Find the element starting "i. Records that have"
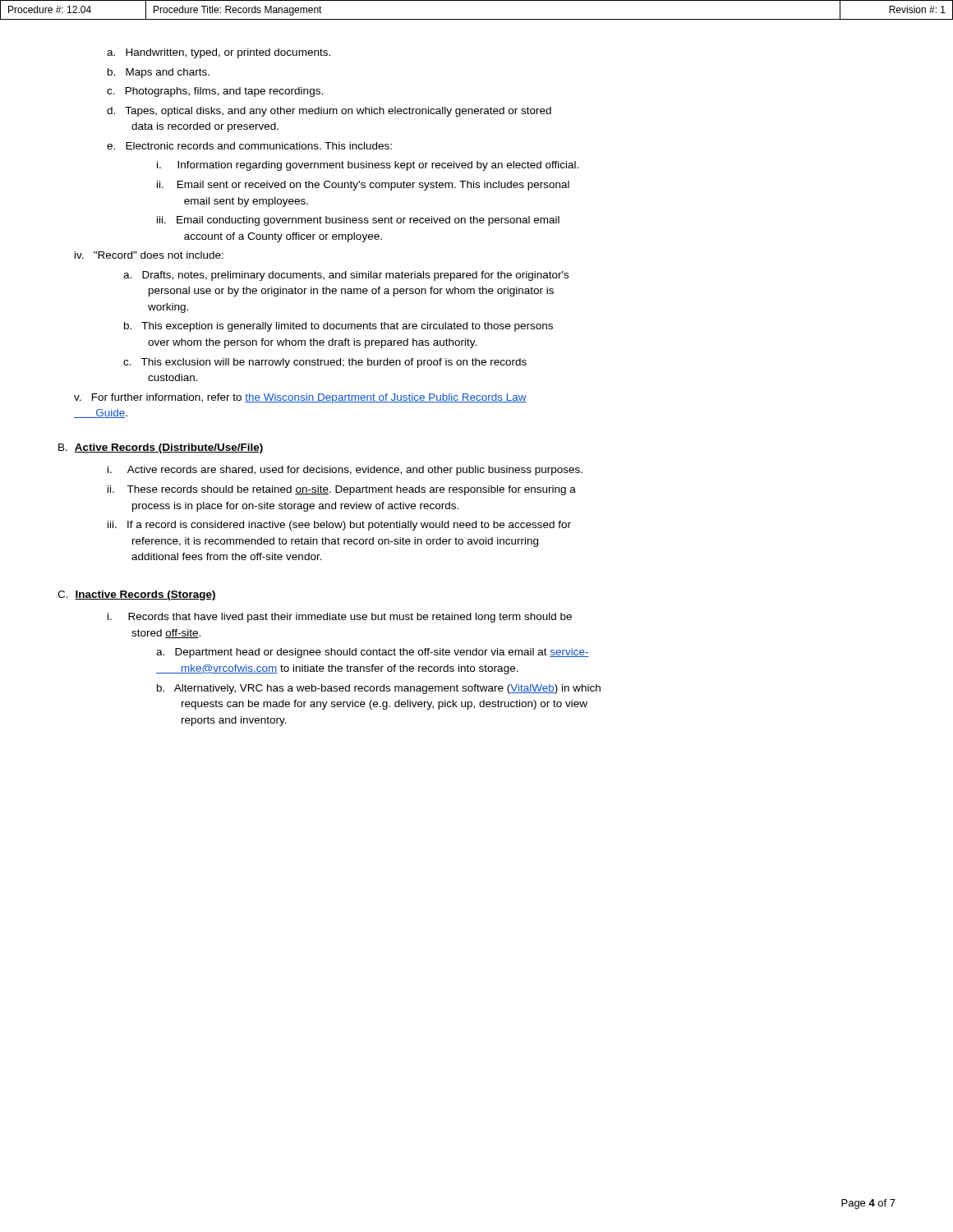 (340, 625)
